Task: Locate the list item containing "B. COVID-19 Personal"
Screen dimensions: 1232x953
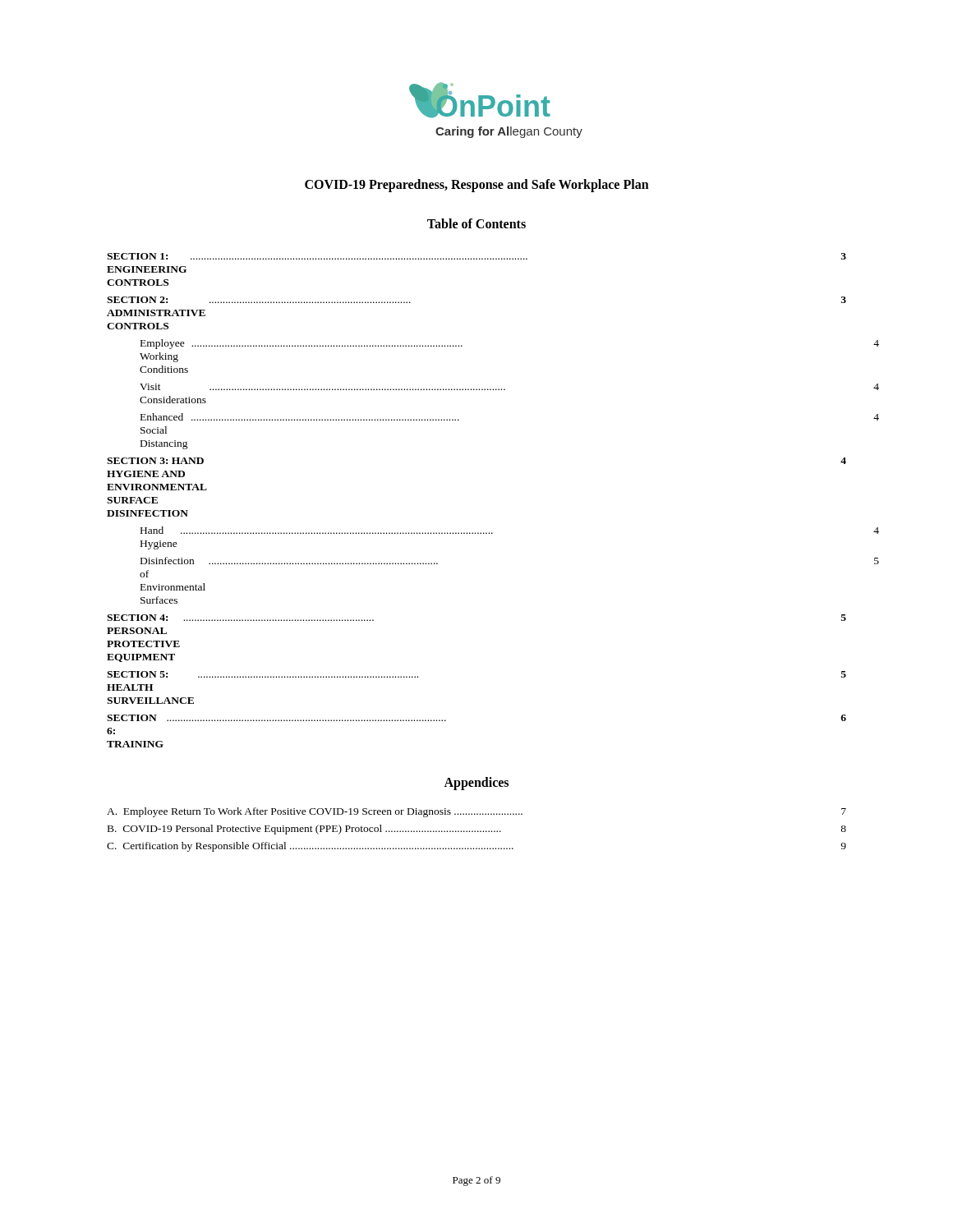Action: tap(476, 829)
